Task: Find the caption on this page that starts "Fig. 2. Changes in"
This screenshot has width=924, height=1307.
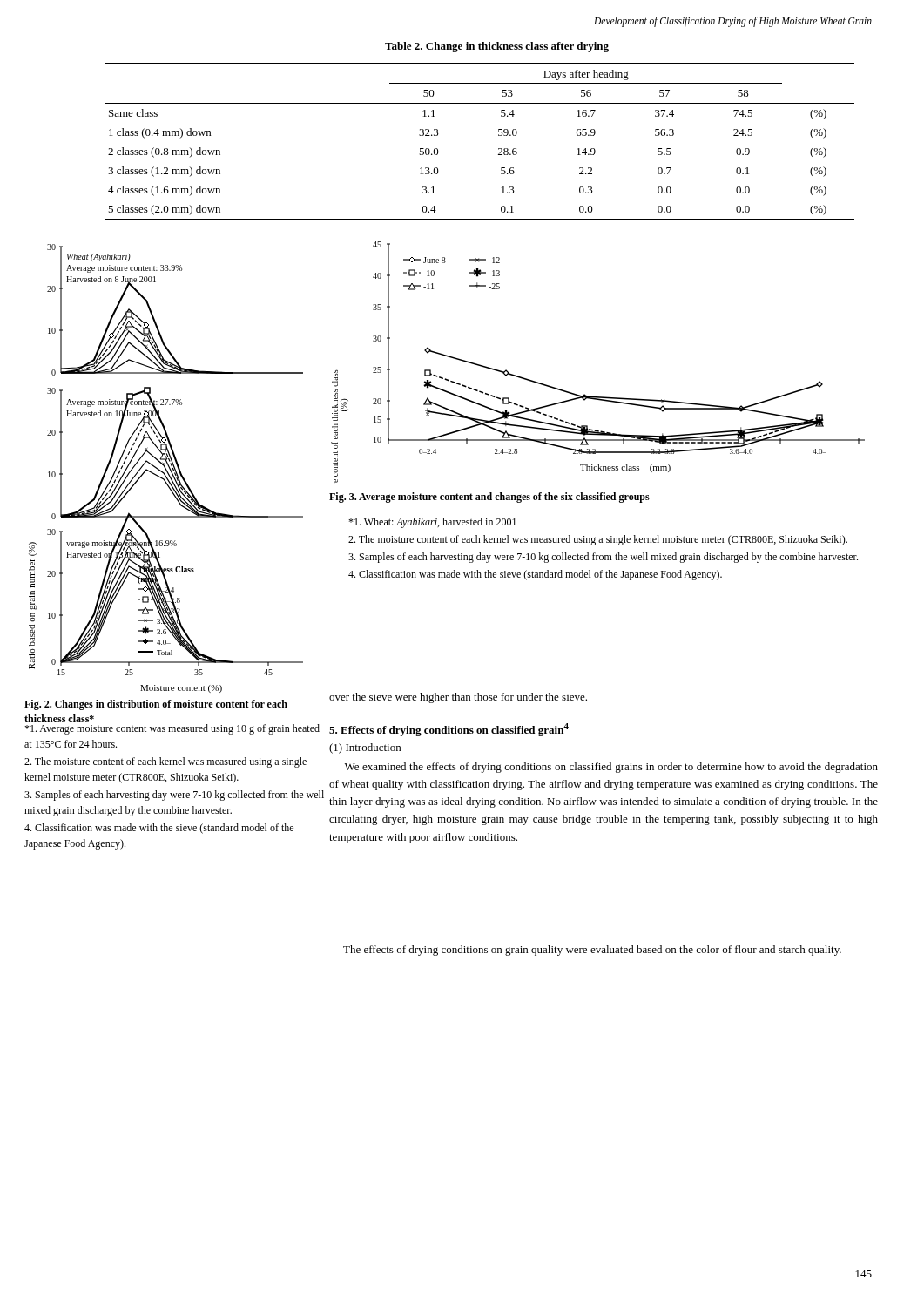Action: coord(156,711)
